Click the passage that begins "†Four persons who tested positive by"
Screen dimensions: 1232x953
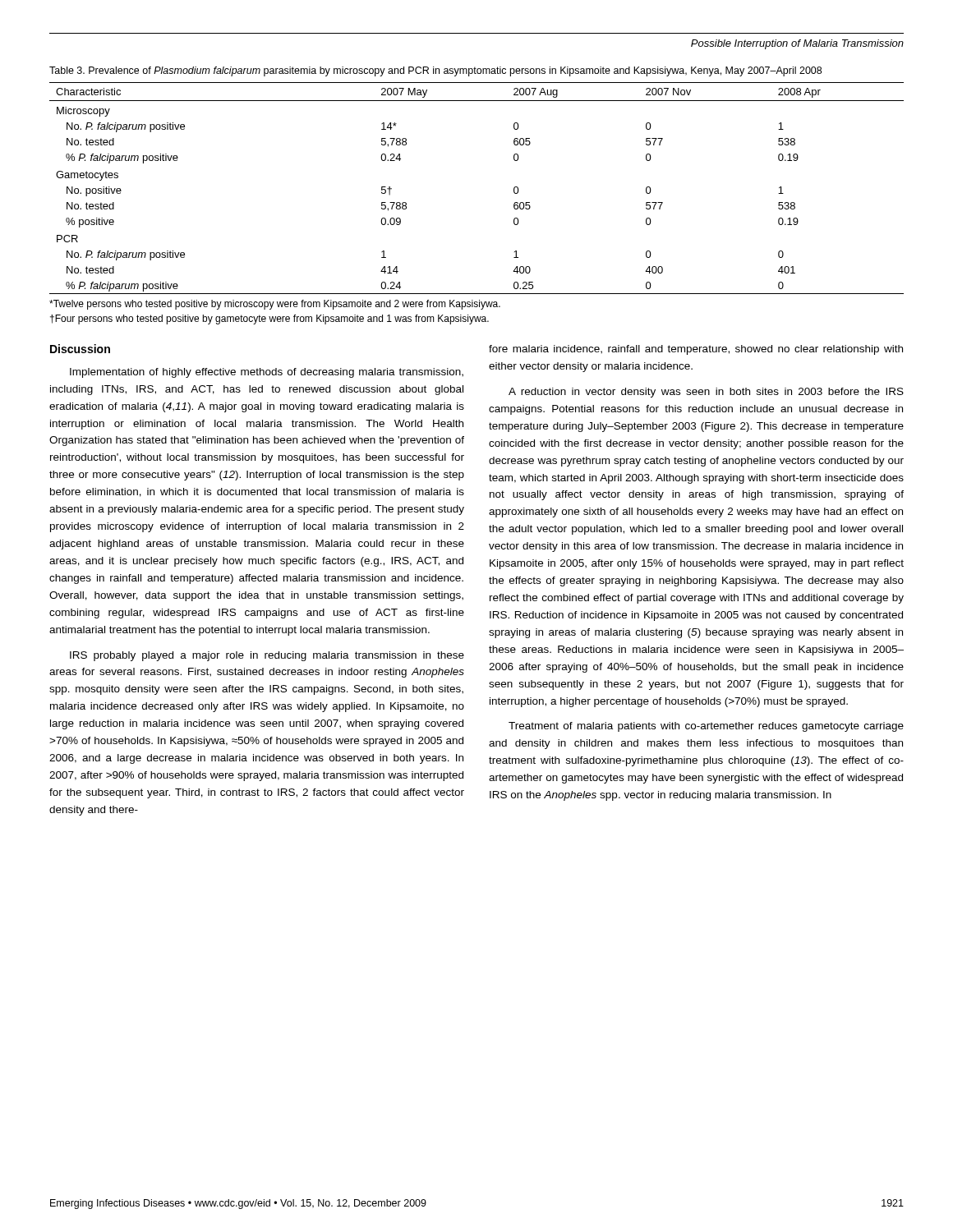point(269,319)
